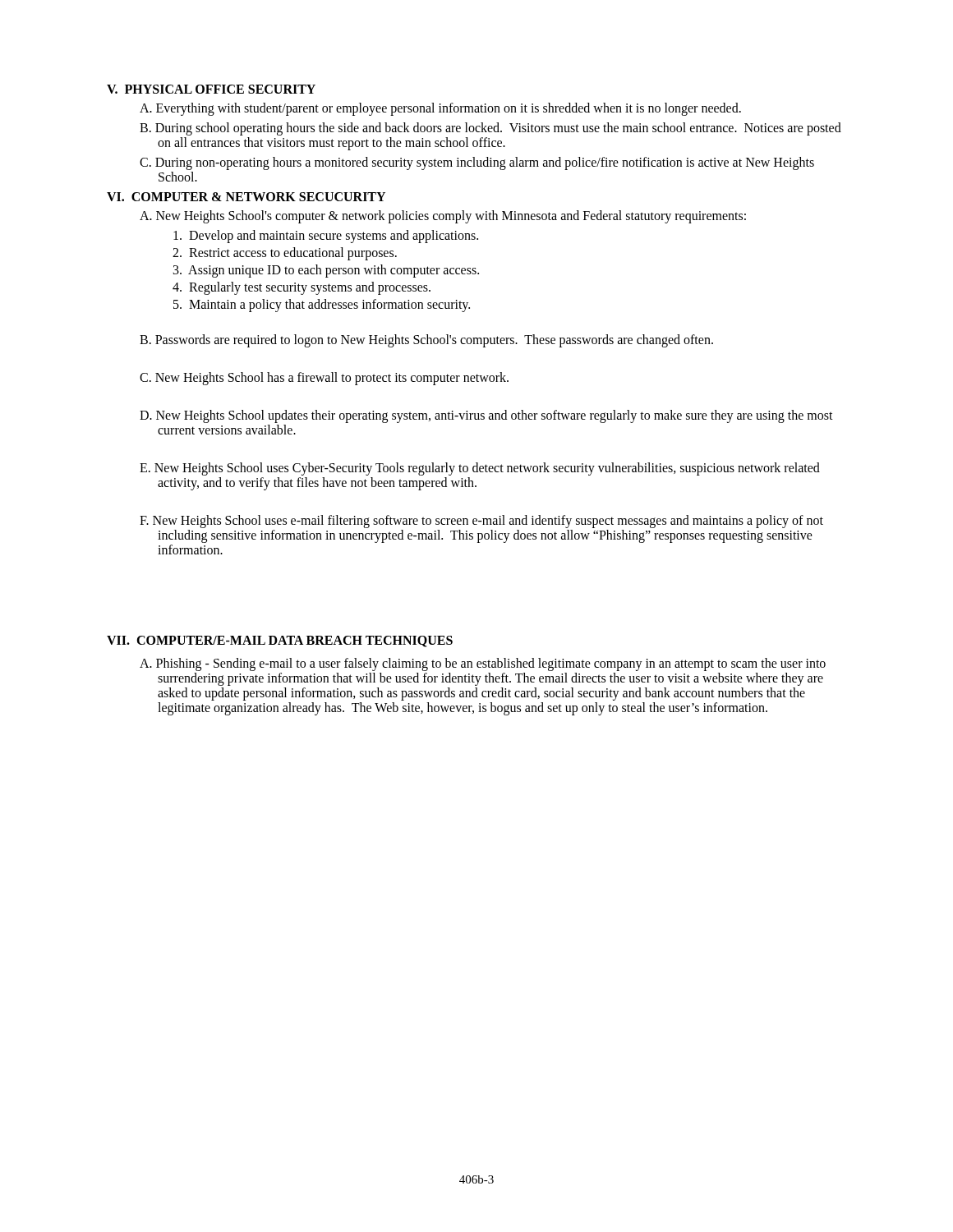Select the list item with the text "D. New Heights School updates"
The image size is (953, 1232).
coord(486,423)
